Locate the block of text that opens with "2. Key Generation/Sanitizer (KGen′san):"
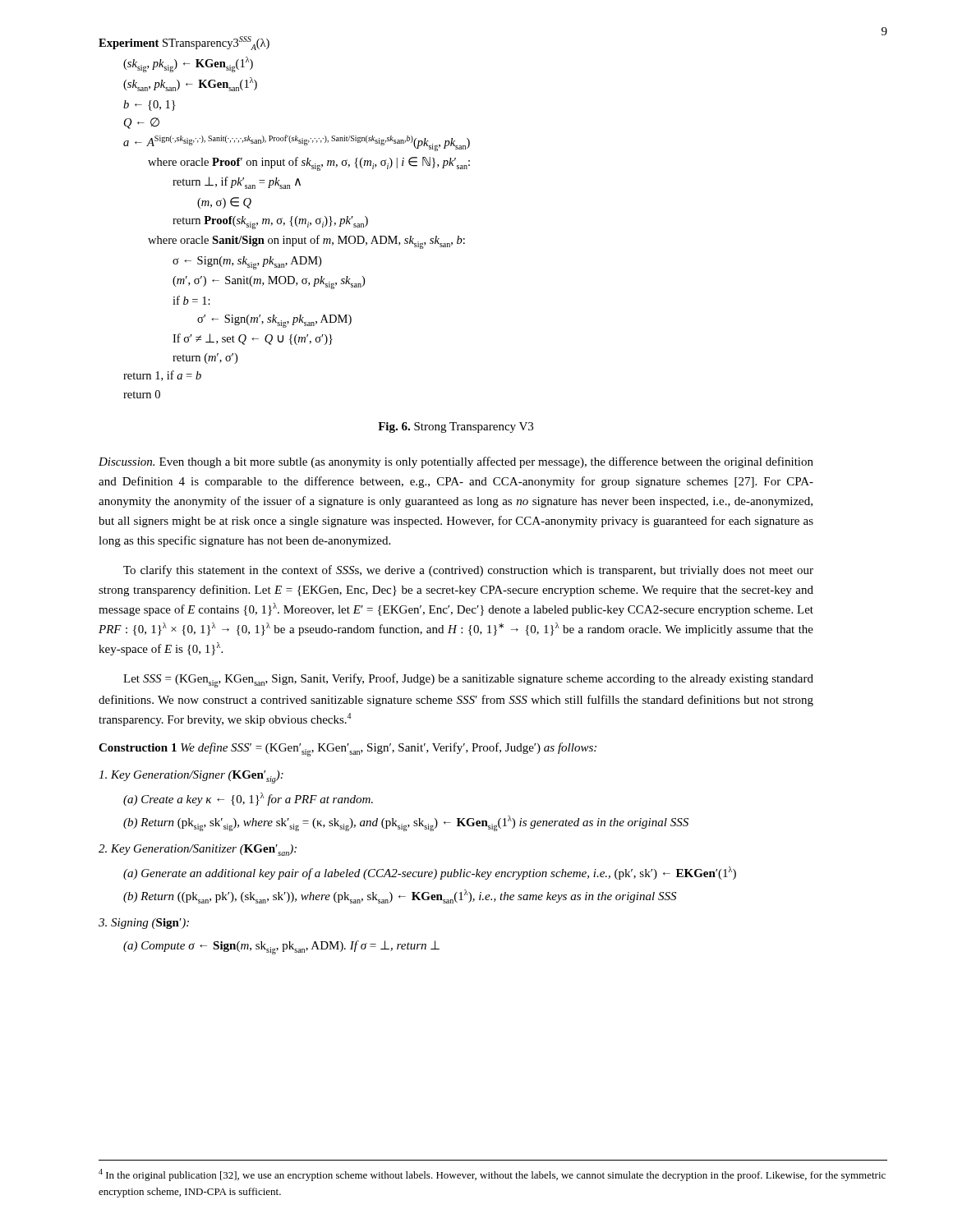 click(x=456, y=873)
